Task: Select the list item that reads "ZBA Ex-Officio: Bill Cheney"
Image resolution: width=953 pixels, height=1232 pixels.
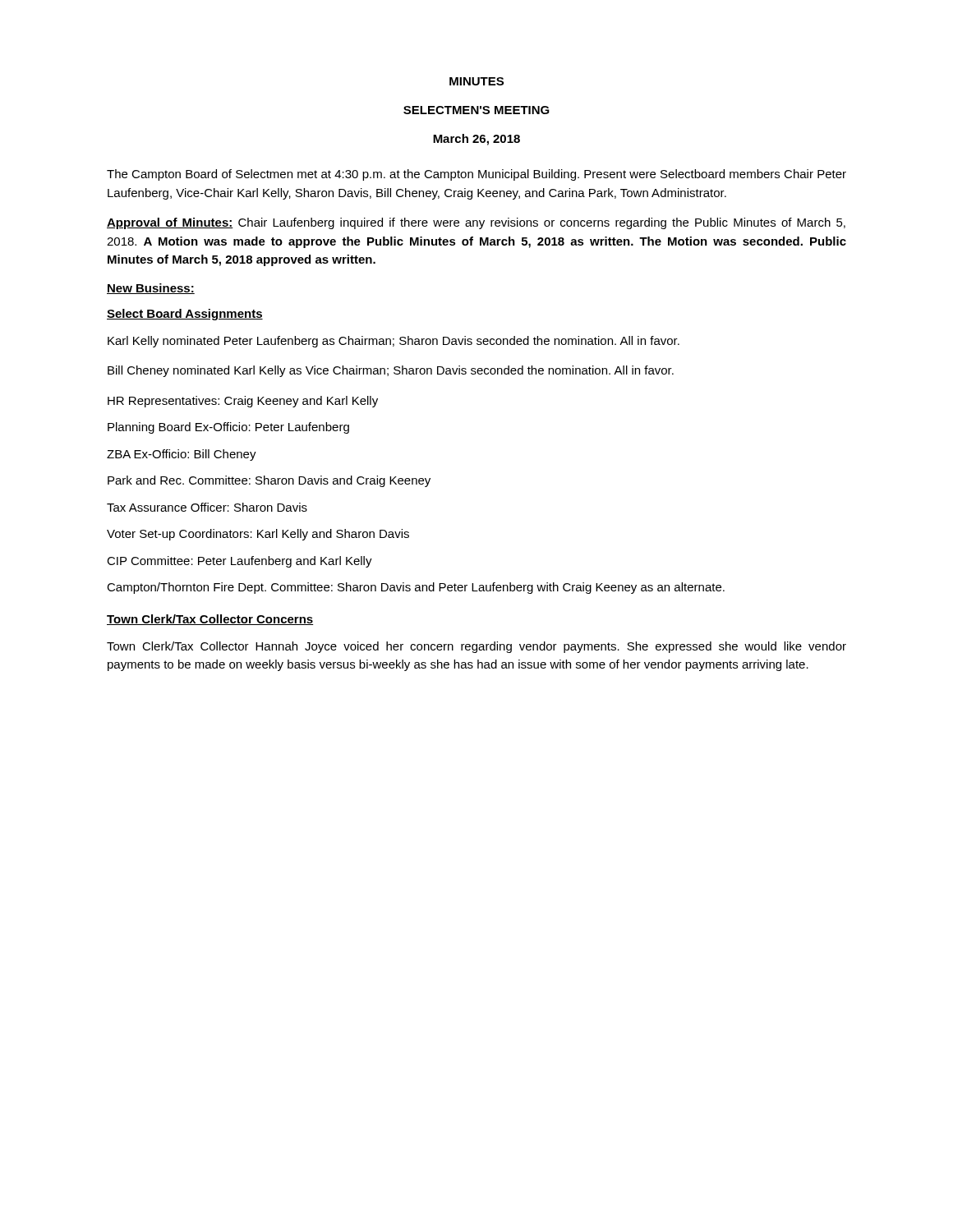Action: pyautogui.click(x=181, y=453)
